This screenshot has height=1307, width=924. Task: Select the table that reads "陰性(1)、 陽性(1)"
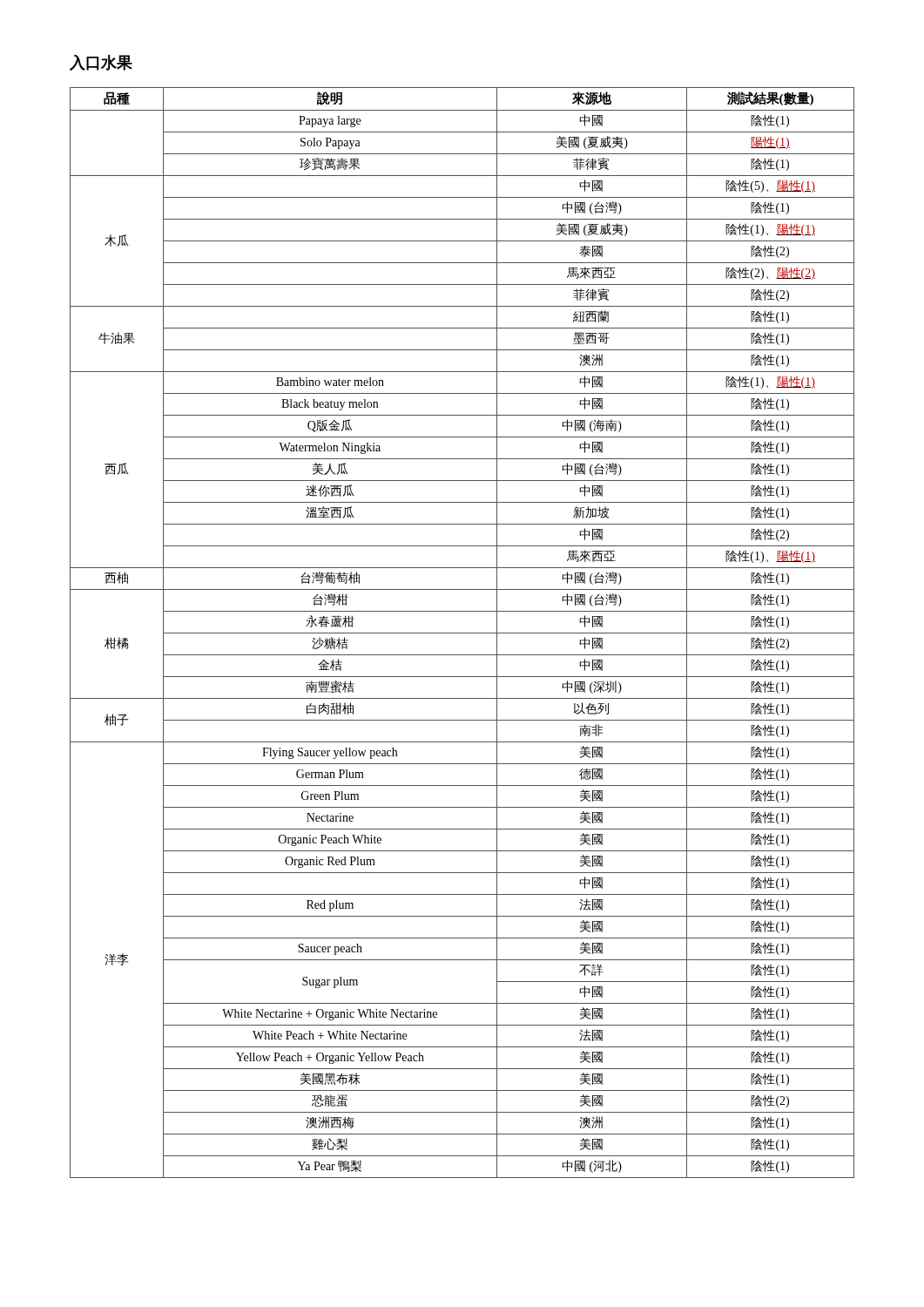point(462,633)
